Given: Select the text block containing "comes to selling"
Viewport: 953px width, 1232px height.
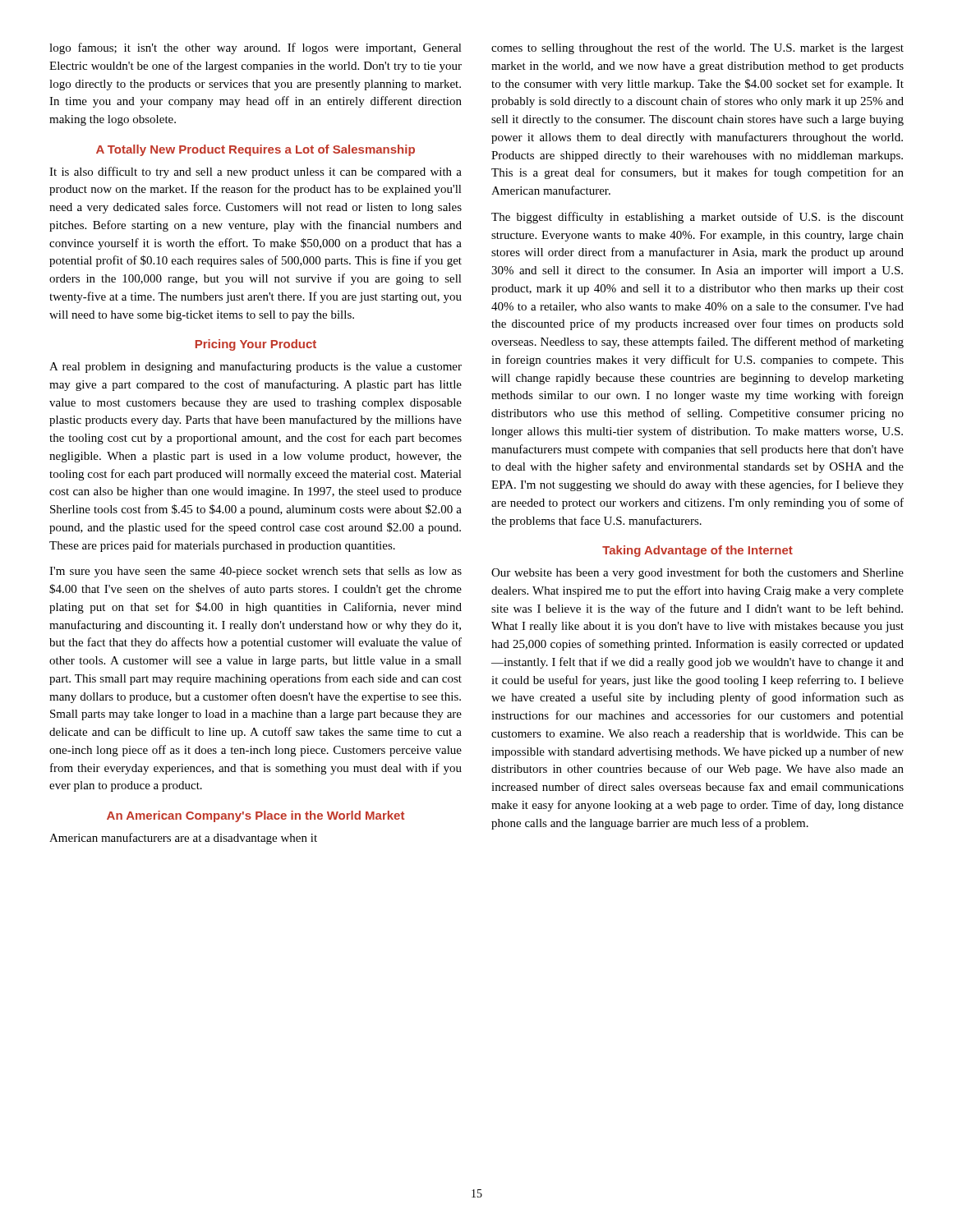Looking at the screenshot, I should click(x=698, y=119).
